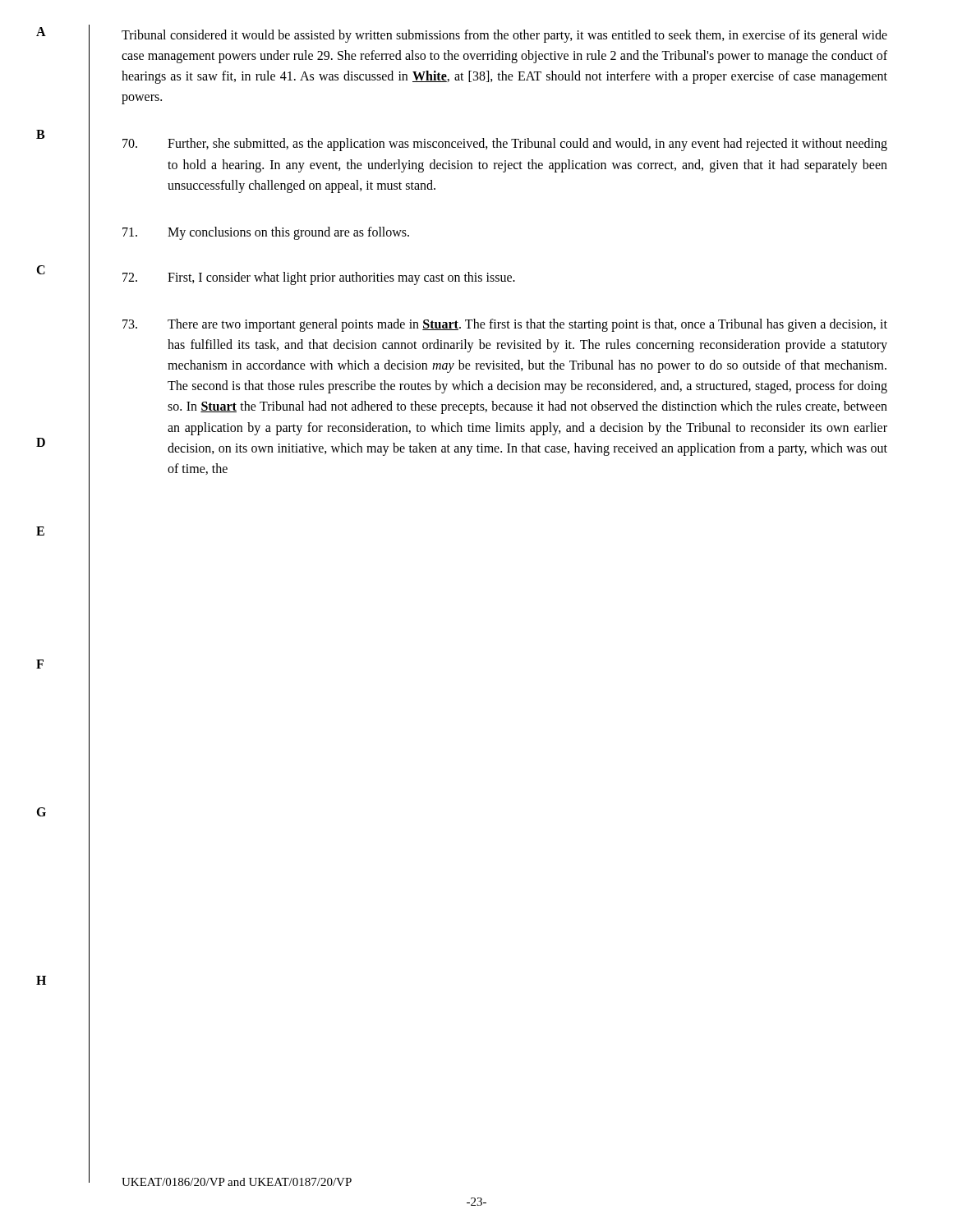The width and height of the screenshot is (953, 1232).
Task: Locate the block of text that opens with "My conclusions on this"
Action: [x=266, y=232]
